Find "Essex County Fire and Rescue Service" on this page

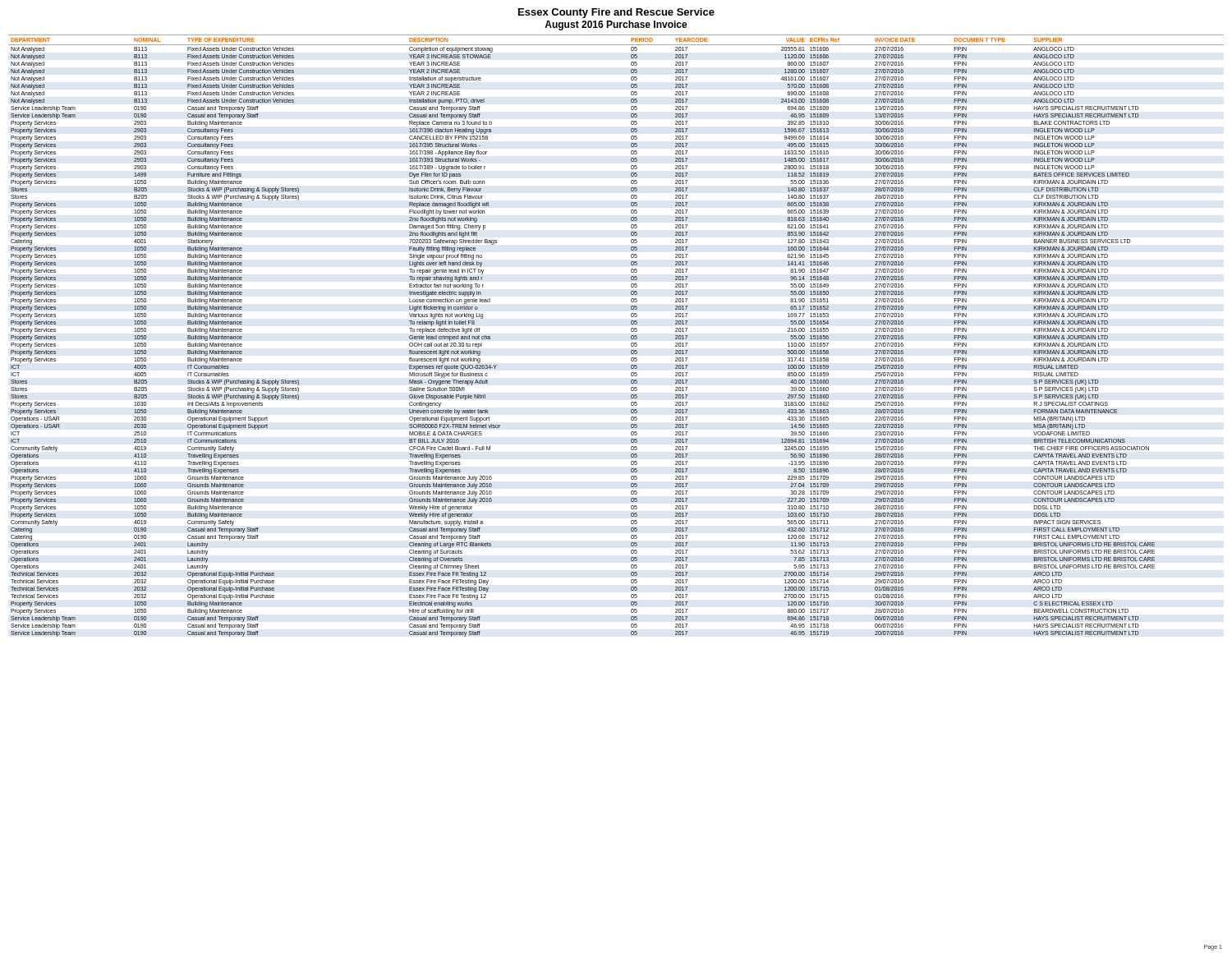[616, 12]
